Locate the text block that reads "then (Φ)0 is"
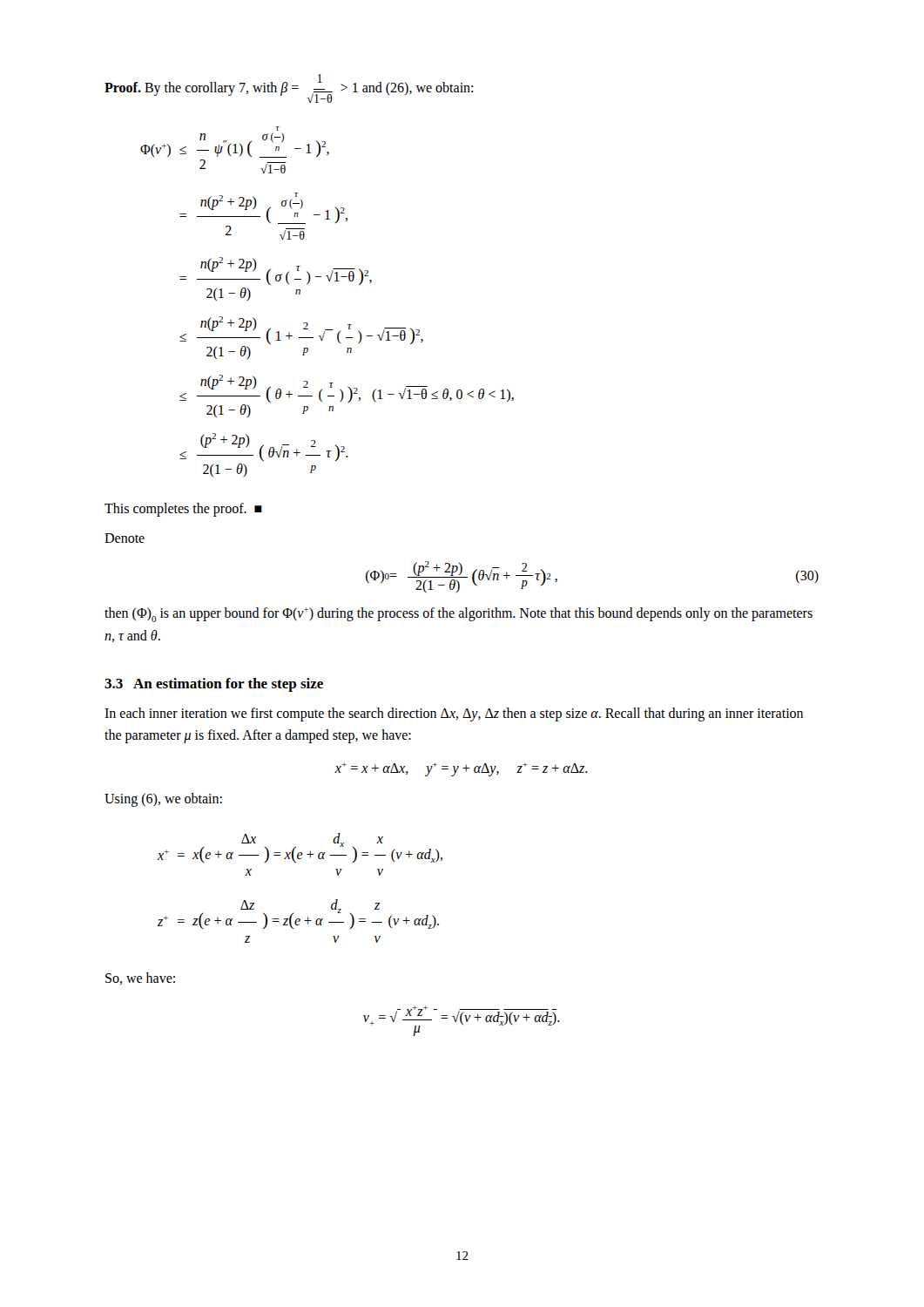This screenshot has height=1307, width=924. coord(459,623)
